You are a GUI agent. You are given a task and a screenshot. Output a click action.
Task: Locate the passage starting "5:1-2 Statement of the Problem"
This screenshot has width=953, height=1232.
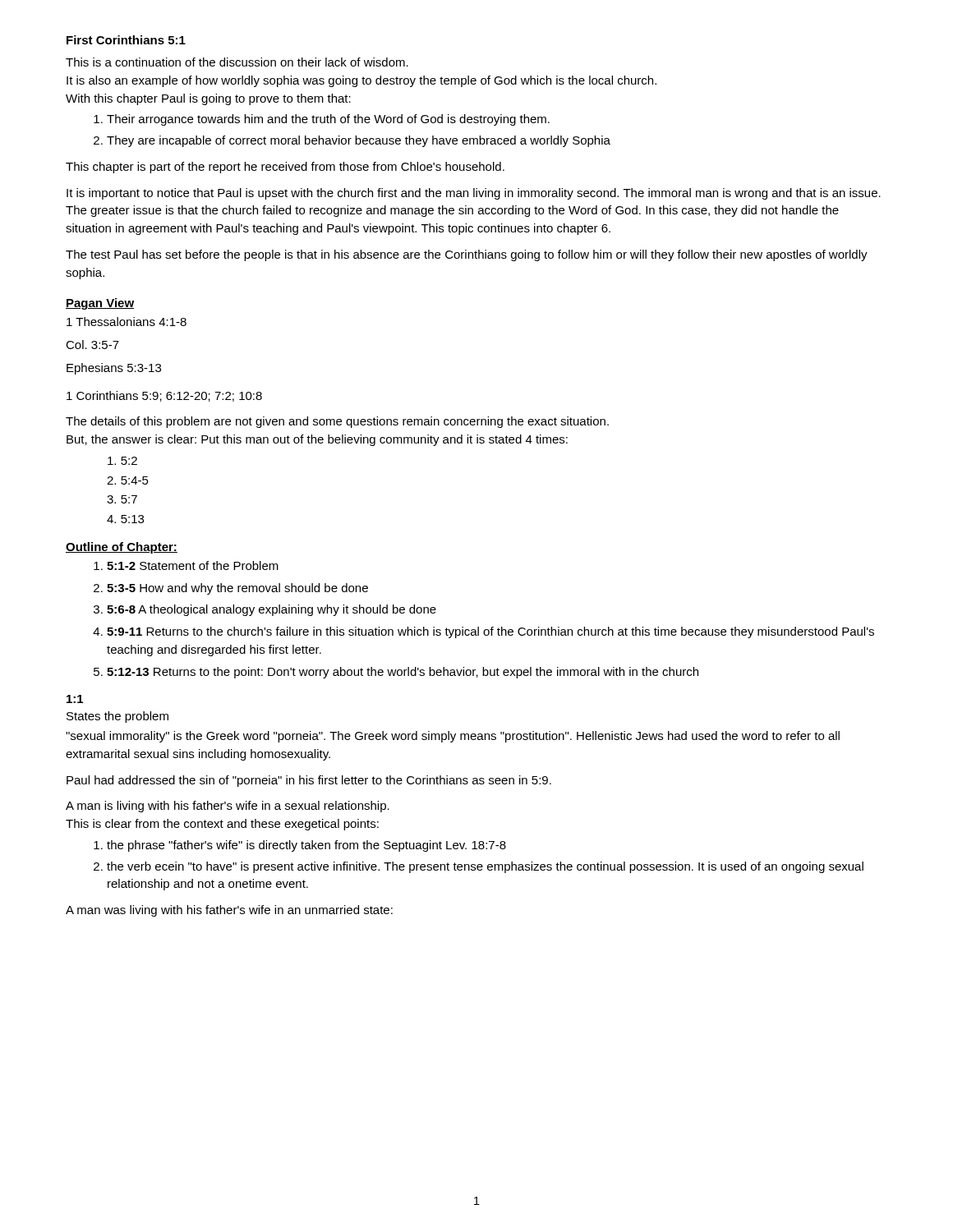[x=193, y=565]
